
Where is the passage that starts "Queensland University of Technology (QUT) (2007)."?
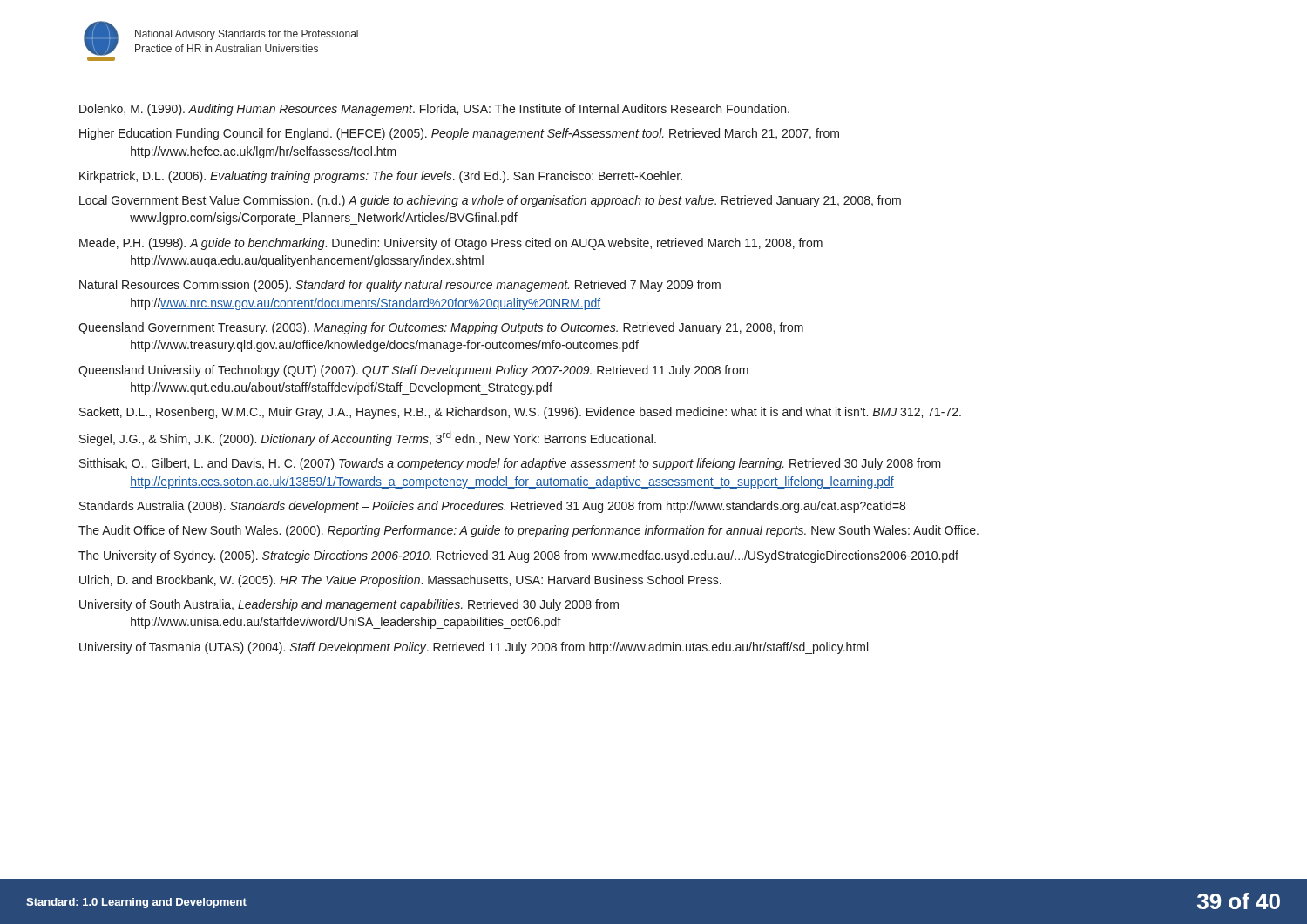[414, 379]
